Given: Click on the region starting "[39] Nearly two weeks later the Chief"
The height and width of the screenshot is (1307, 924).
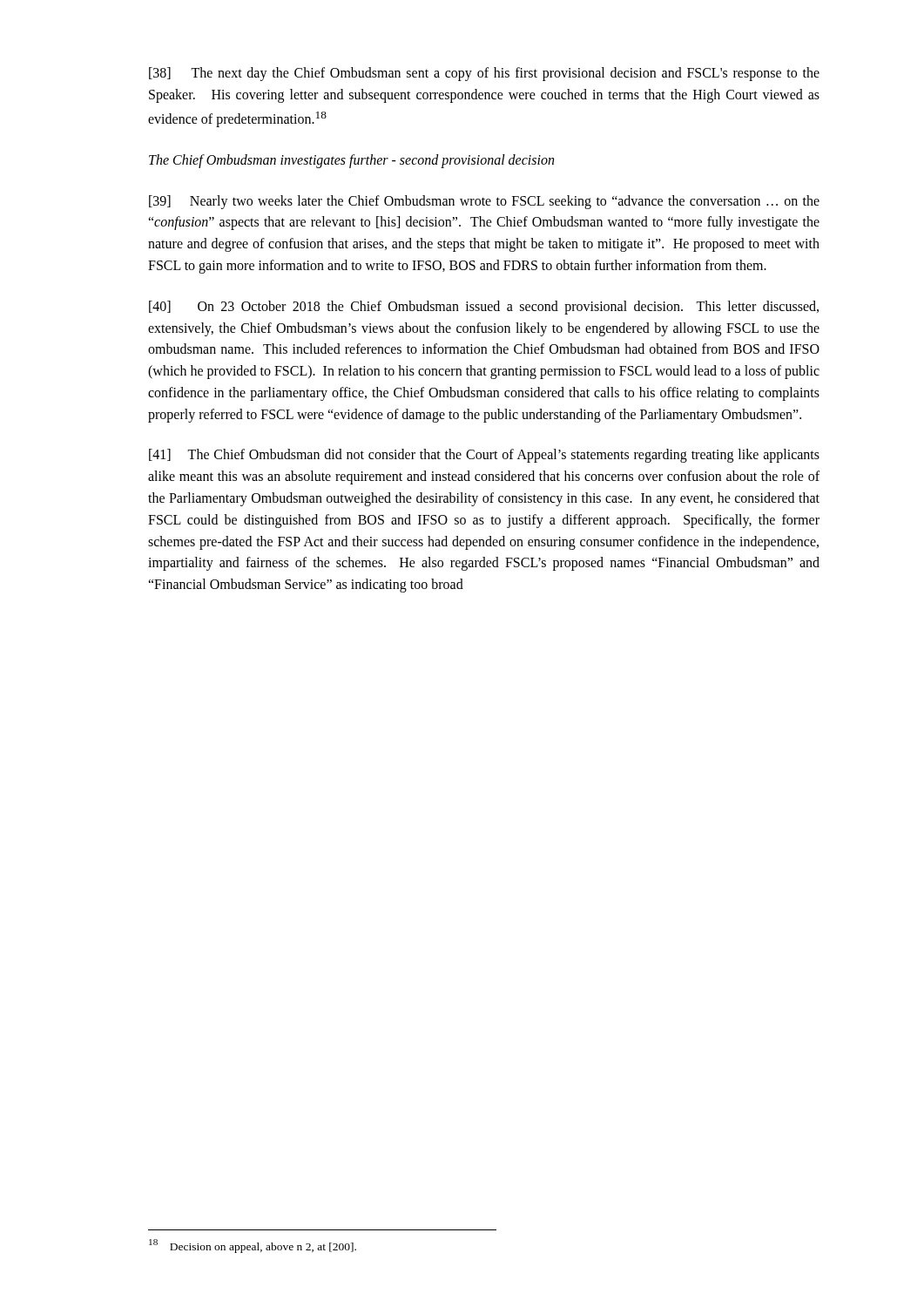Looking at the screenshot, I should [x=484, y=234].
